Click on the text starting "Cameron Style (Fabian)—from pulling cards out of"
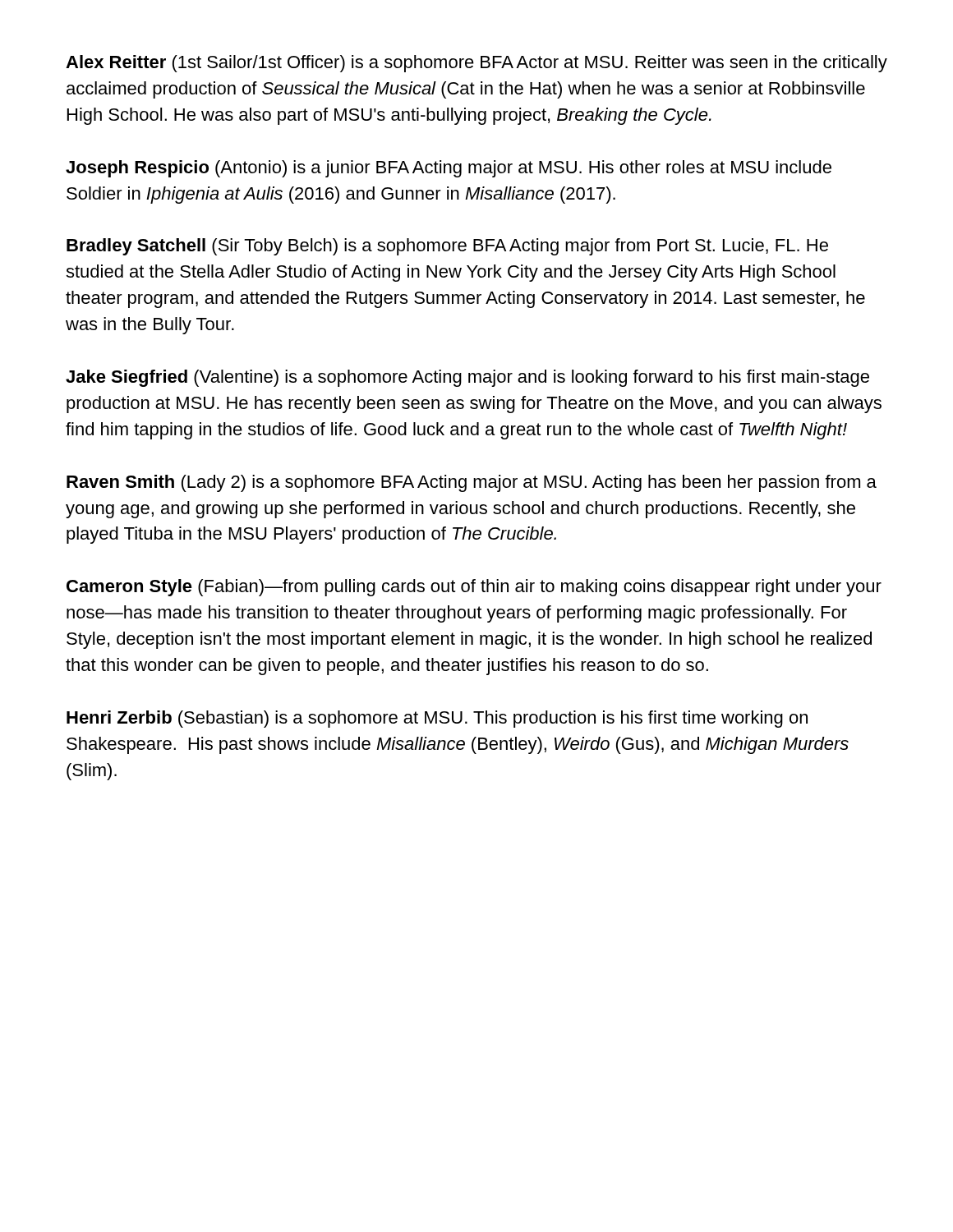 (x=474, y=626)
